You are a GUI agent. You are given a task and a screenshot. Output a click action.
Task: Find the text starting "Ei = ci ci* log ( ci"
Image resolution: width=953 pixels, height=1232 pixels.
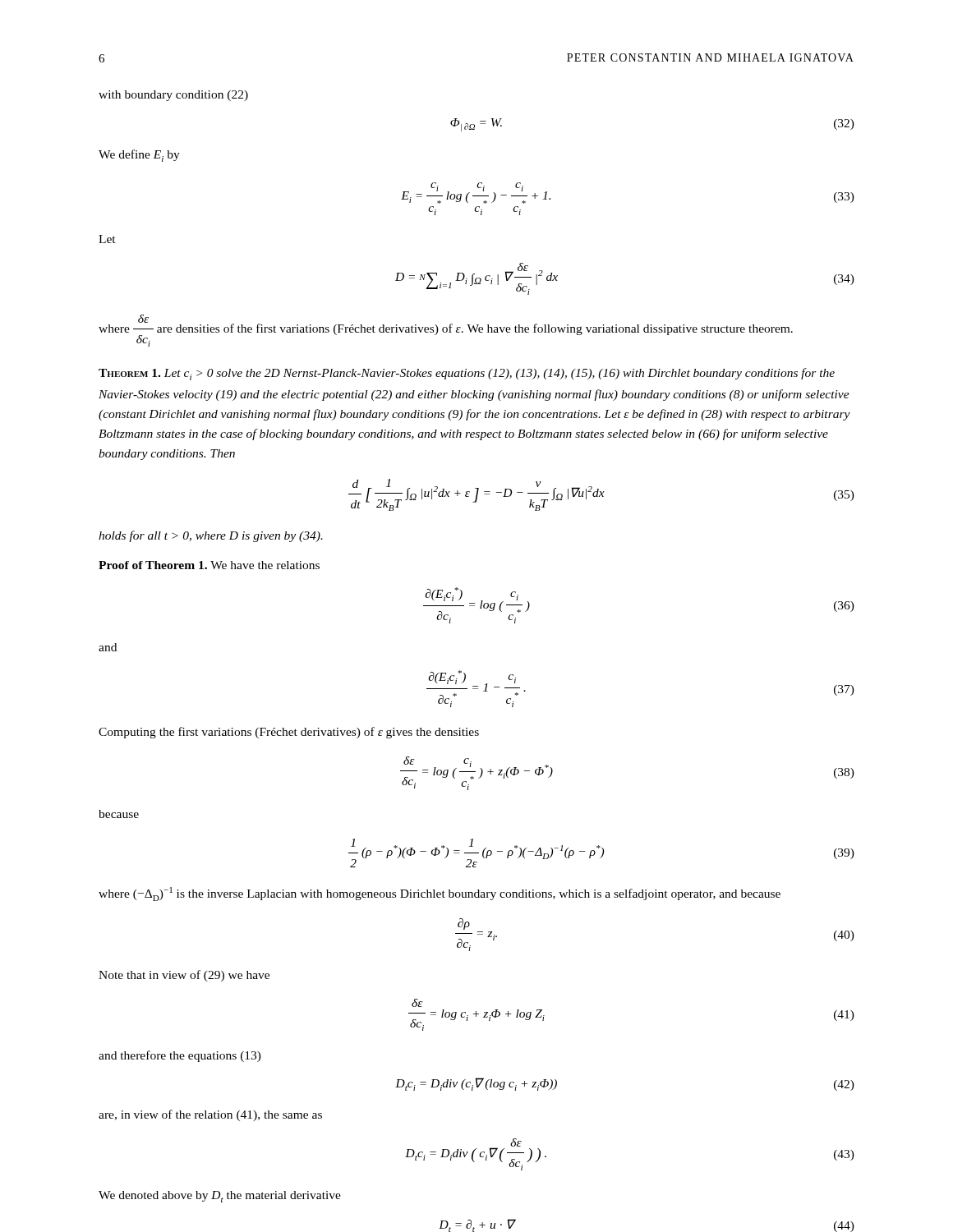[x=483, y=191]
